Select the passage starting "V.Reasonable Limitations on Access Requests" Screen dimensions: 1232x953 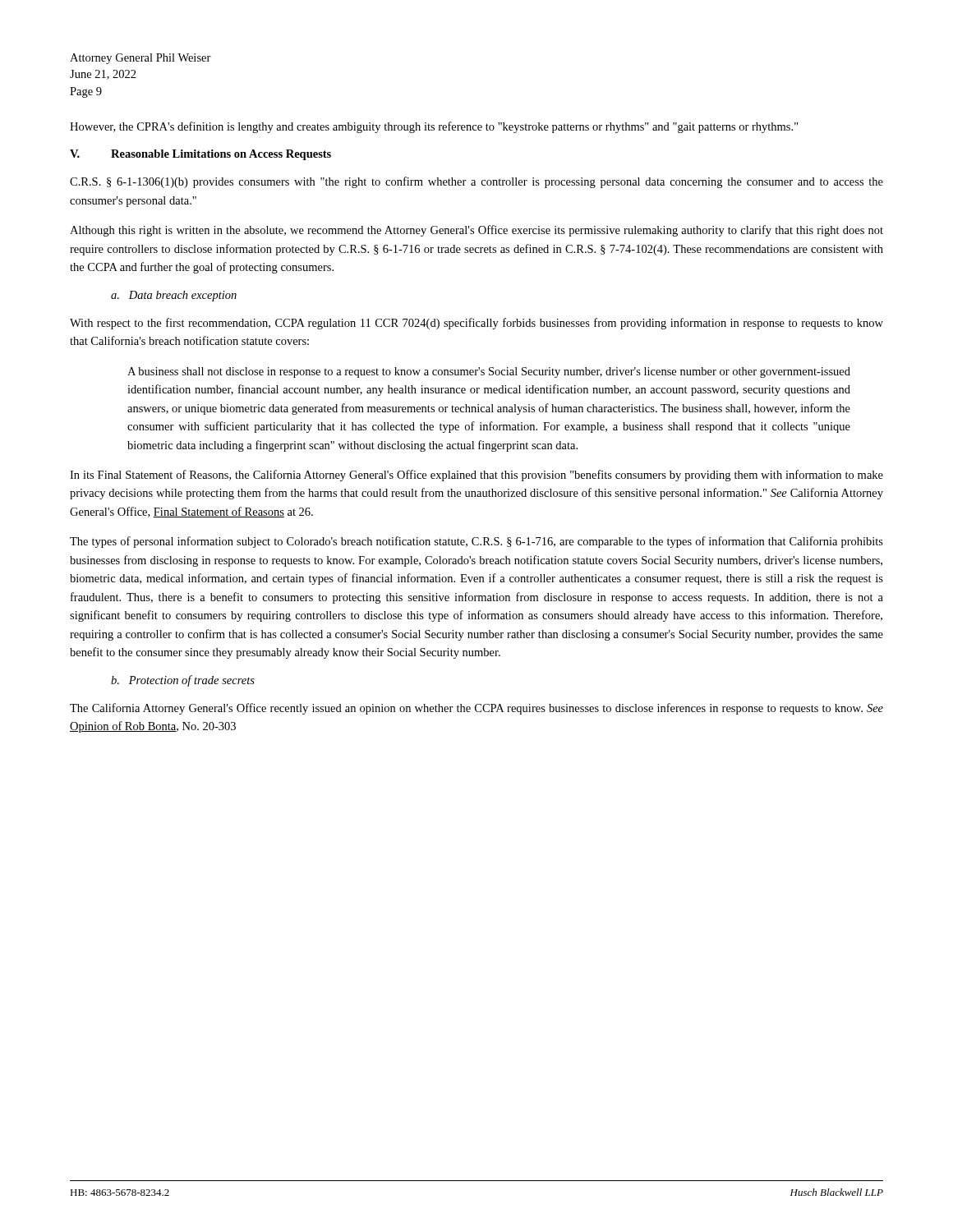201,154
